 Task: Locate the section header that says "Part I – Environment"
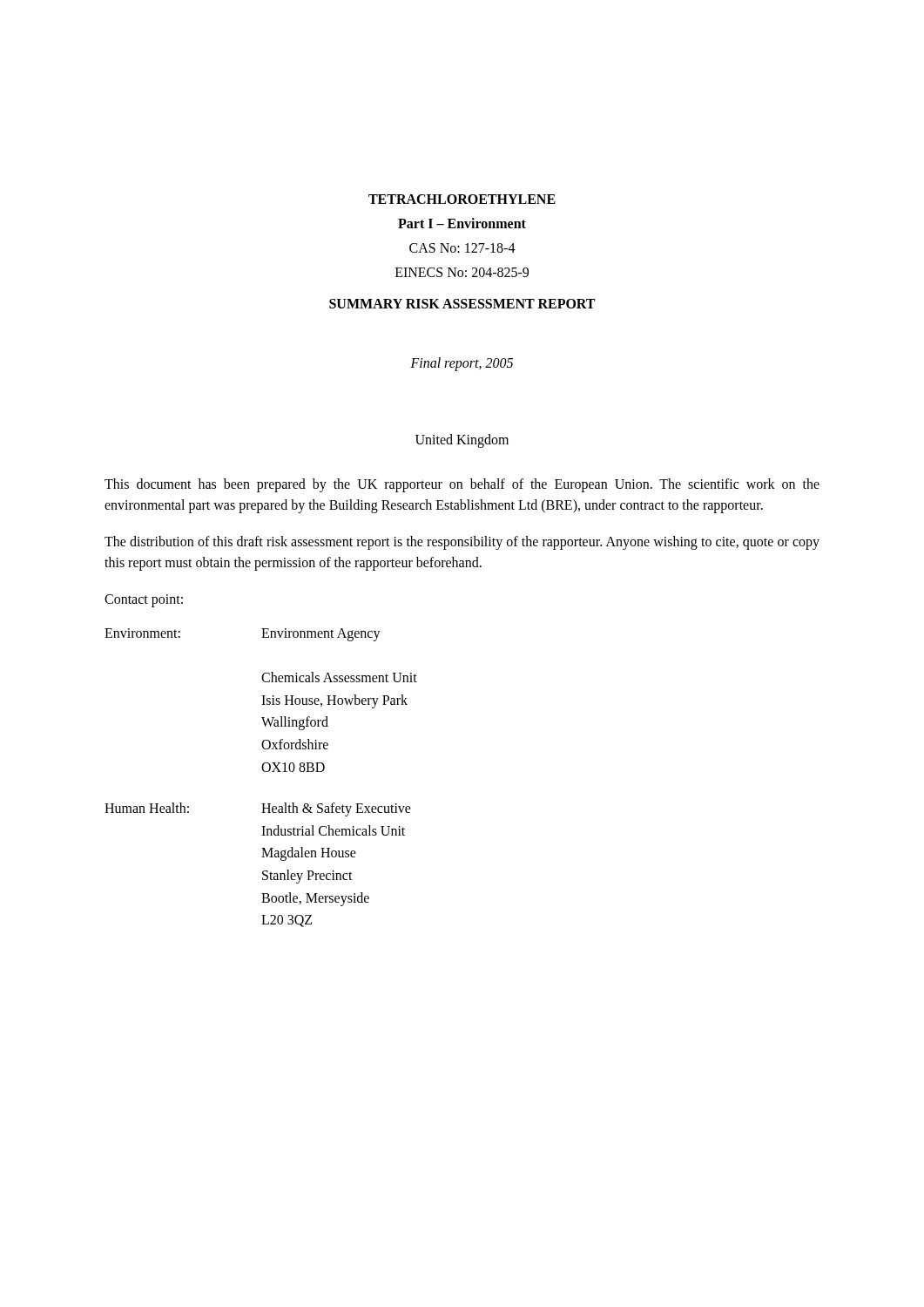pos(462,223)
